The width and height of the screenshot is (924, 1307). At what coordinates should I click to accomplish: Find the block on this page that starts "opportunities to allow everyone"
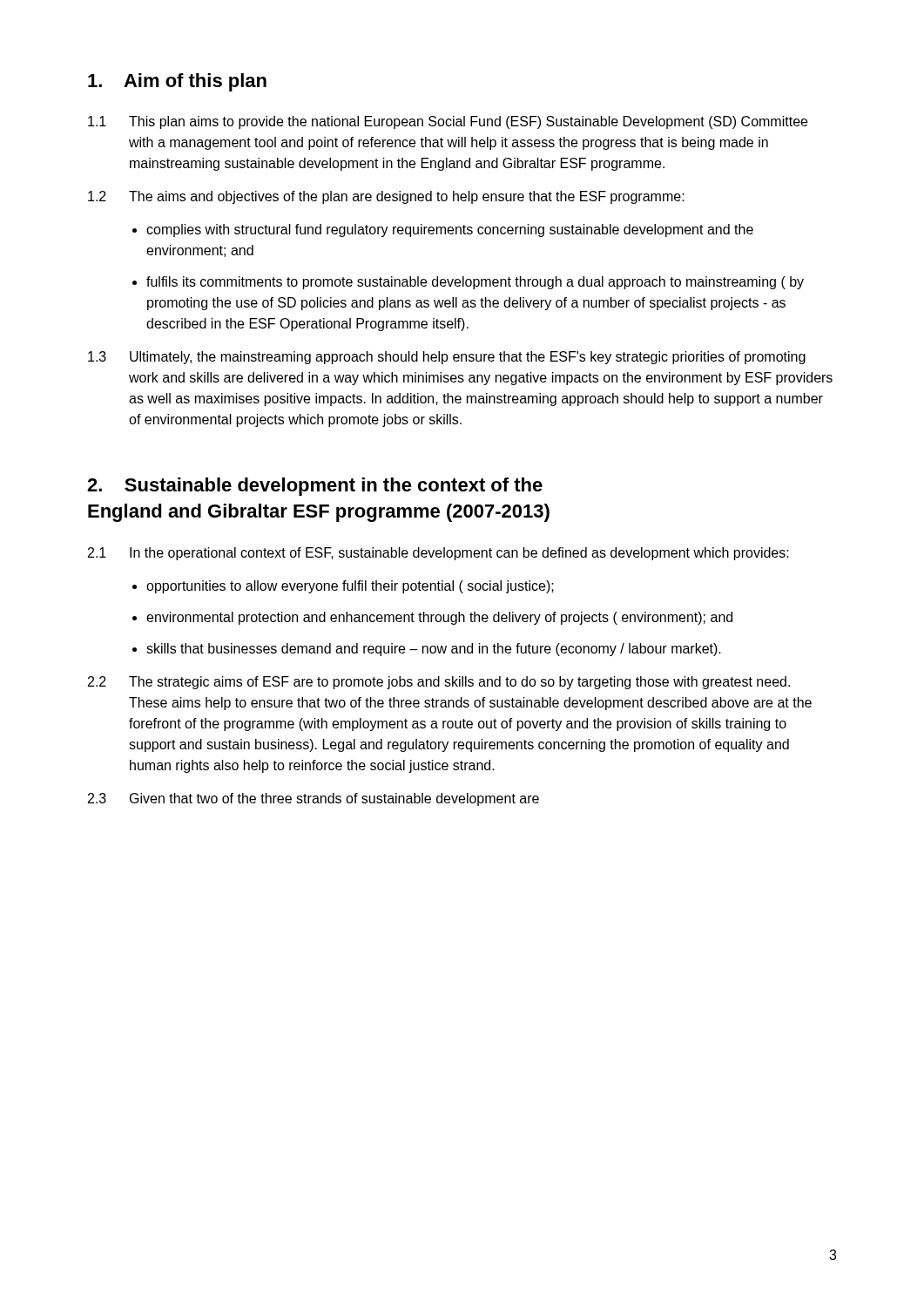pyautogui.click(x=350, y=586)
